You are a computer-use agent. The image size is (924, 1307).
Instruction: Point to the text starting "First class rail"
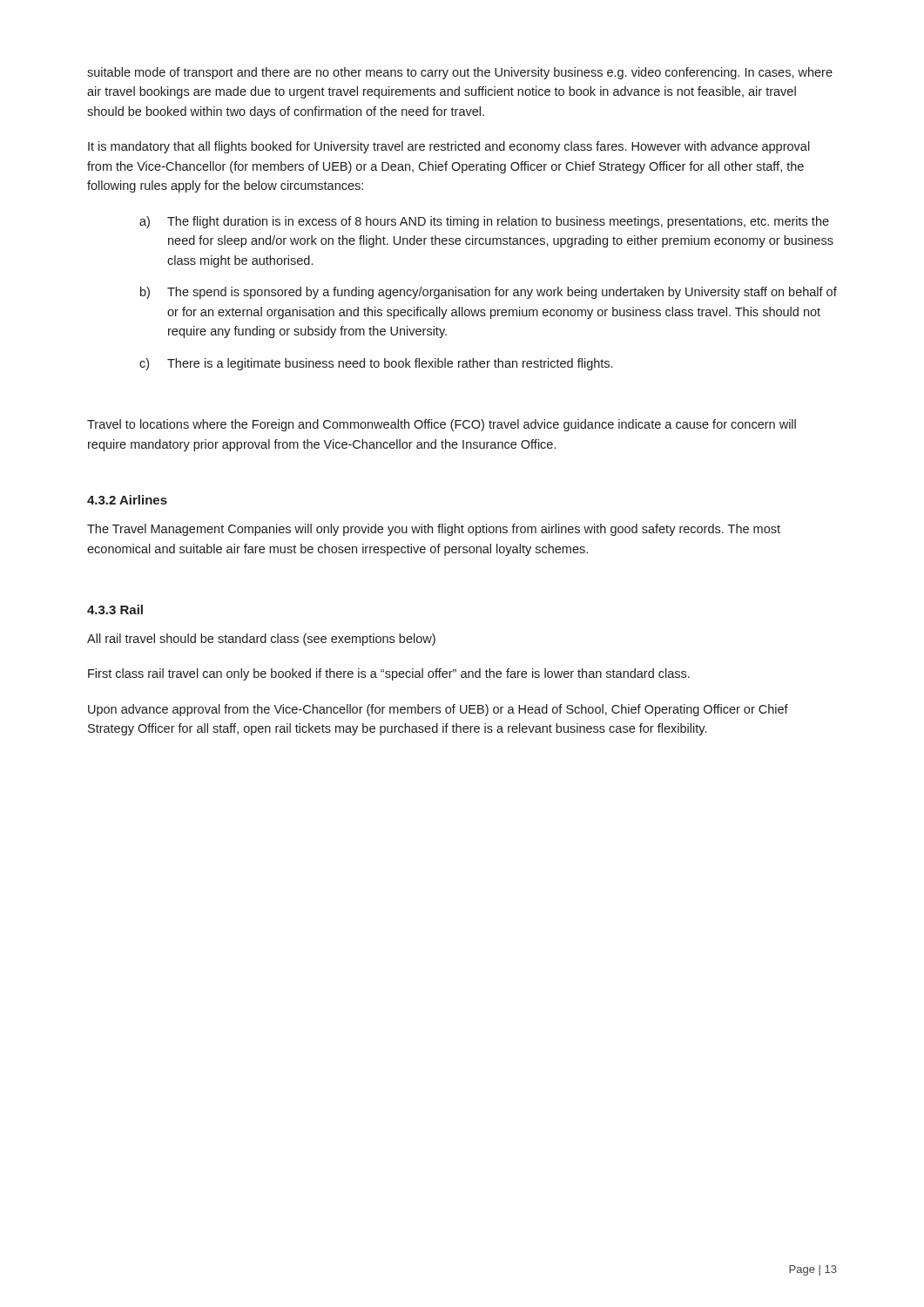coord(389,674)
